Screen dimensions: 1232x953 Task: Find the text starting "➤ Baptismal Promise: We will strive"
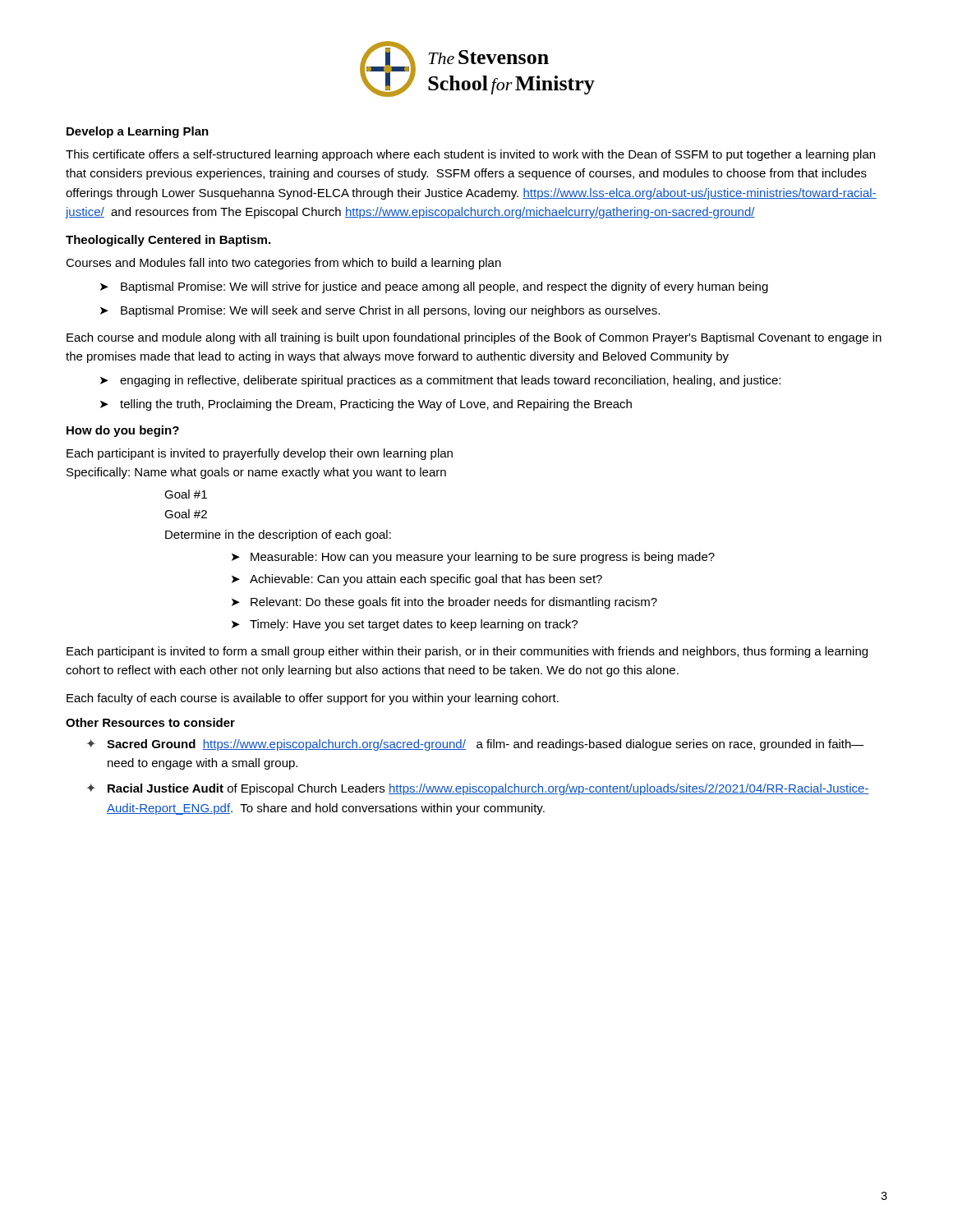(493, 287)
